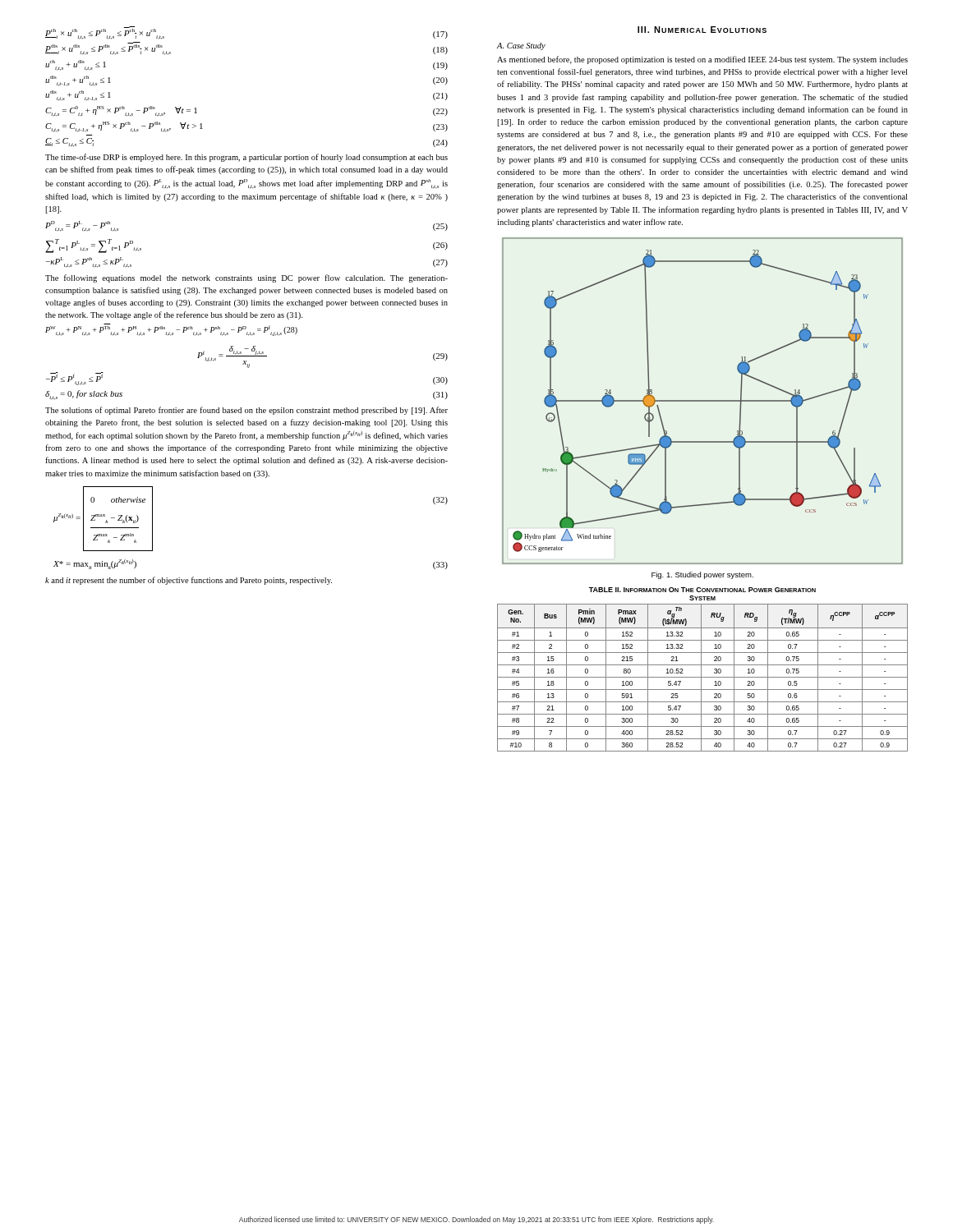Find the formula on this page that starts "Pfi,j,t,s = δi,t,s"
This screenshot has width=953, height=1232.
pos(246,356)
